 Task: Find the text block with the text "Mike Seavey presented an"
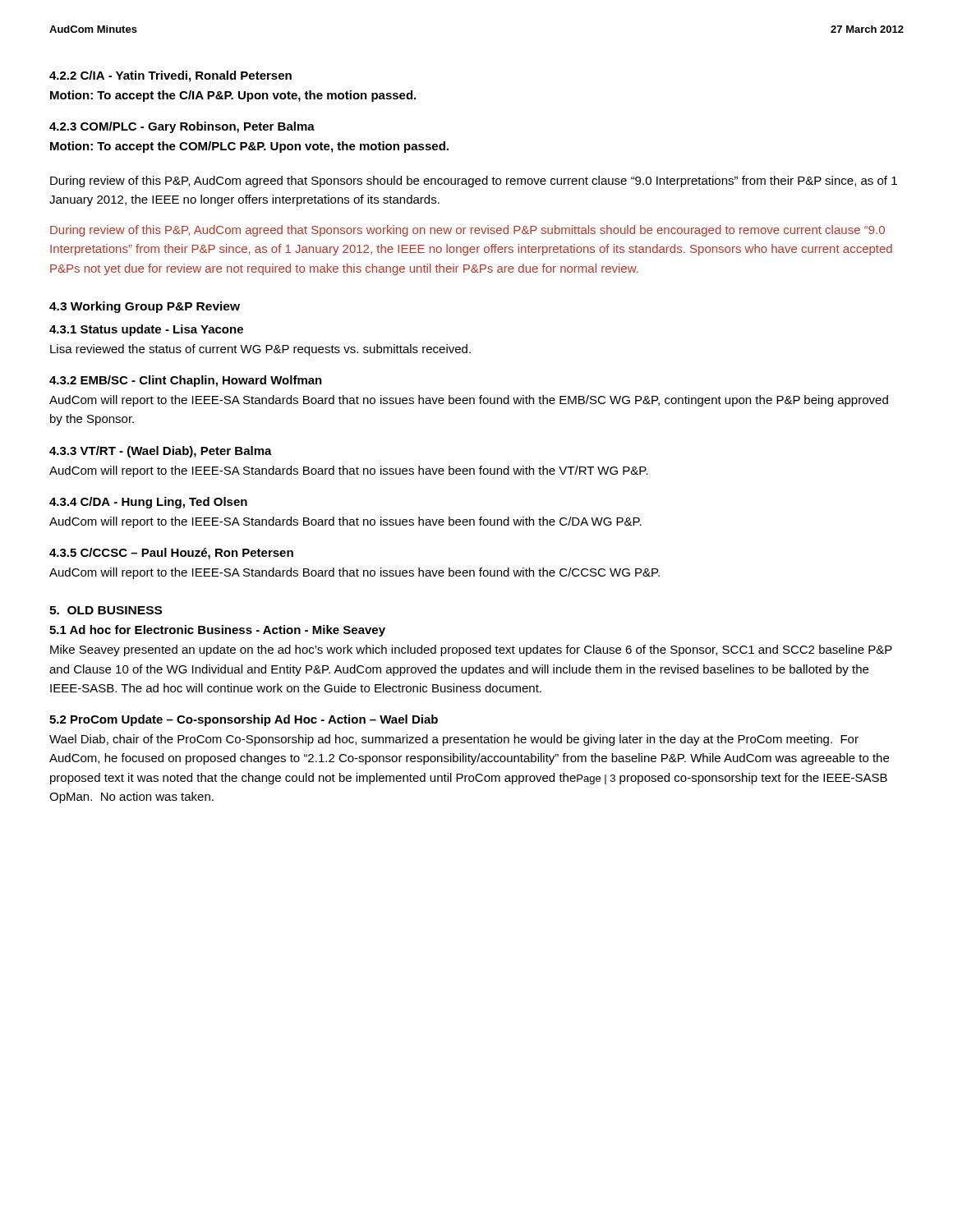coord(471,669)
